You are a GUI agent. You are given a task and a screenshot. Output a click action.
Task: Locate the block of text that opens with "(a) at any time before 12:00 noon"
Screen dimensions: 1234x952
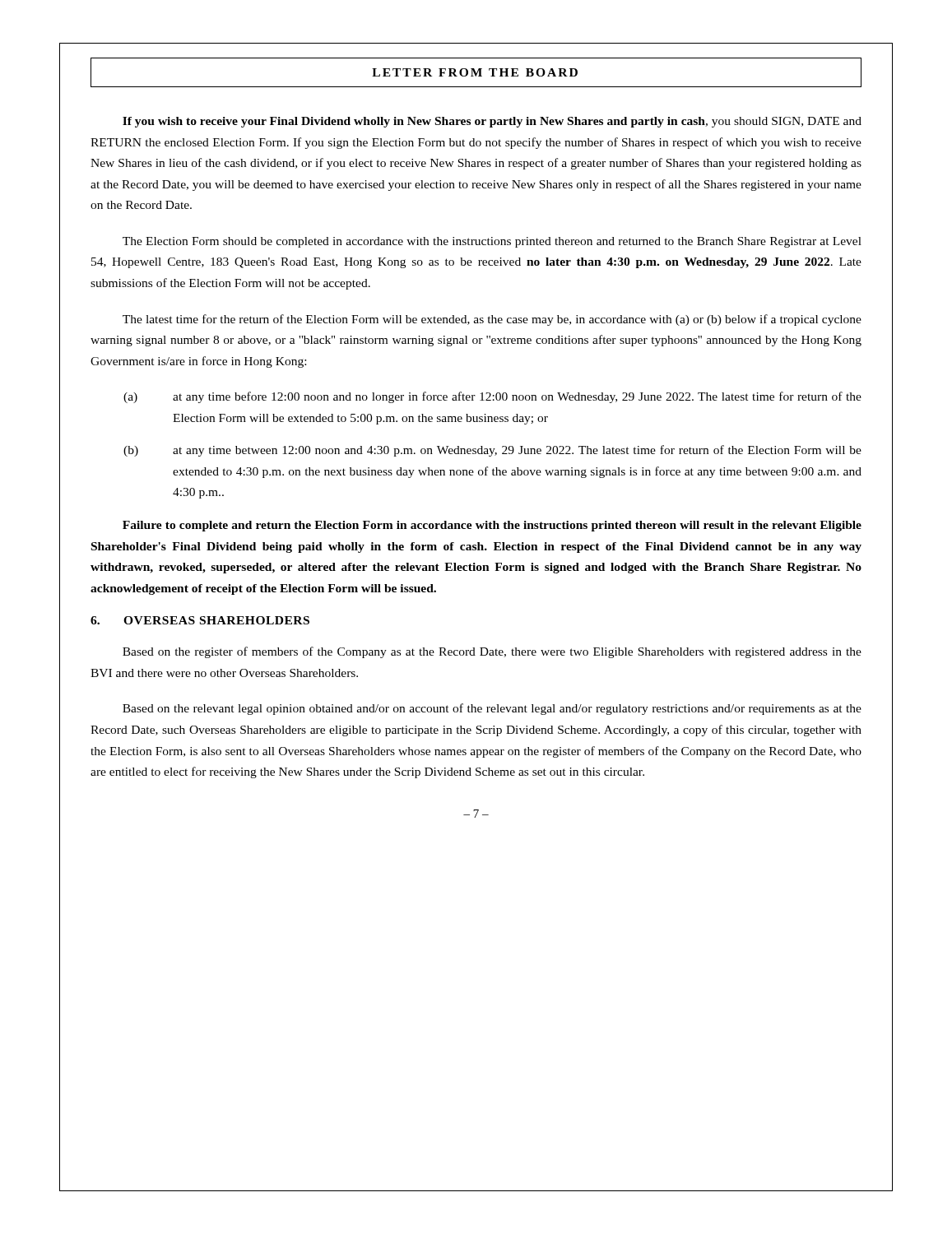tap(476, 407)
